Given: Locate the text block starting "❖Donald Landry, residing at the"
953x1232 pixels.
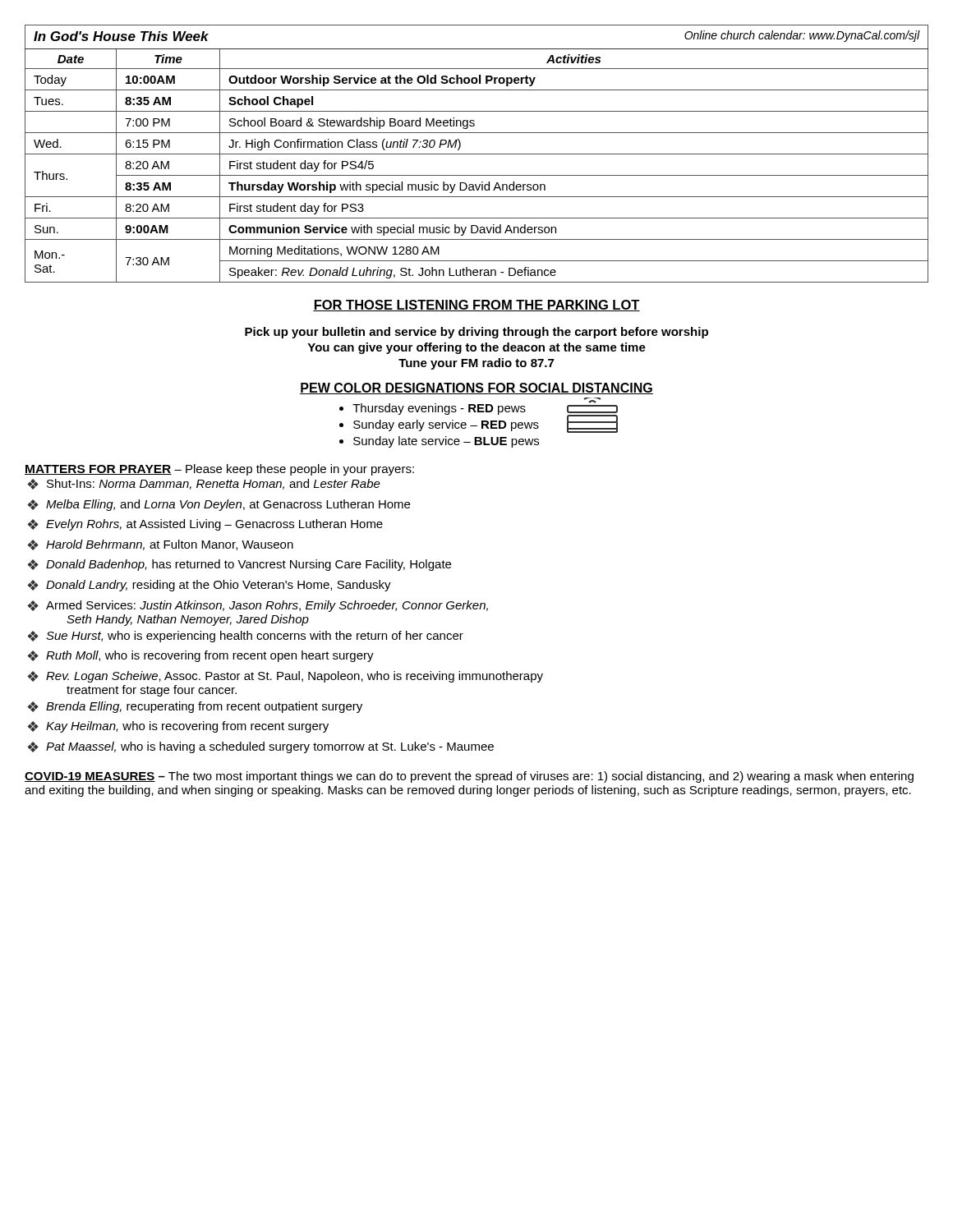Looking at the screenshot, I should pyautogui.click(x=209, y=586).
